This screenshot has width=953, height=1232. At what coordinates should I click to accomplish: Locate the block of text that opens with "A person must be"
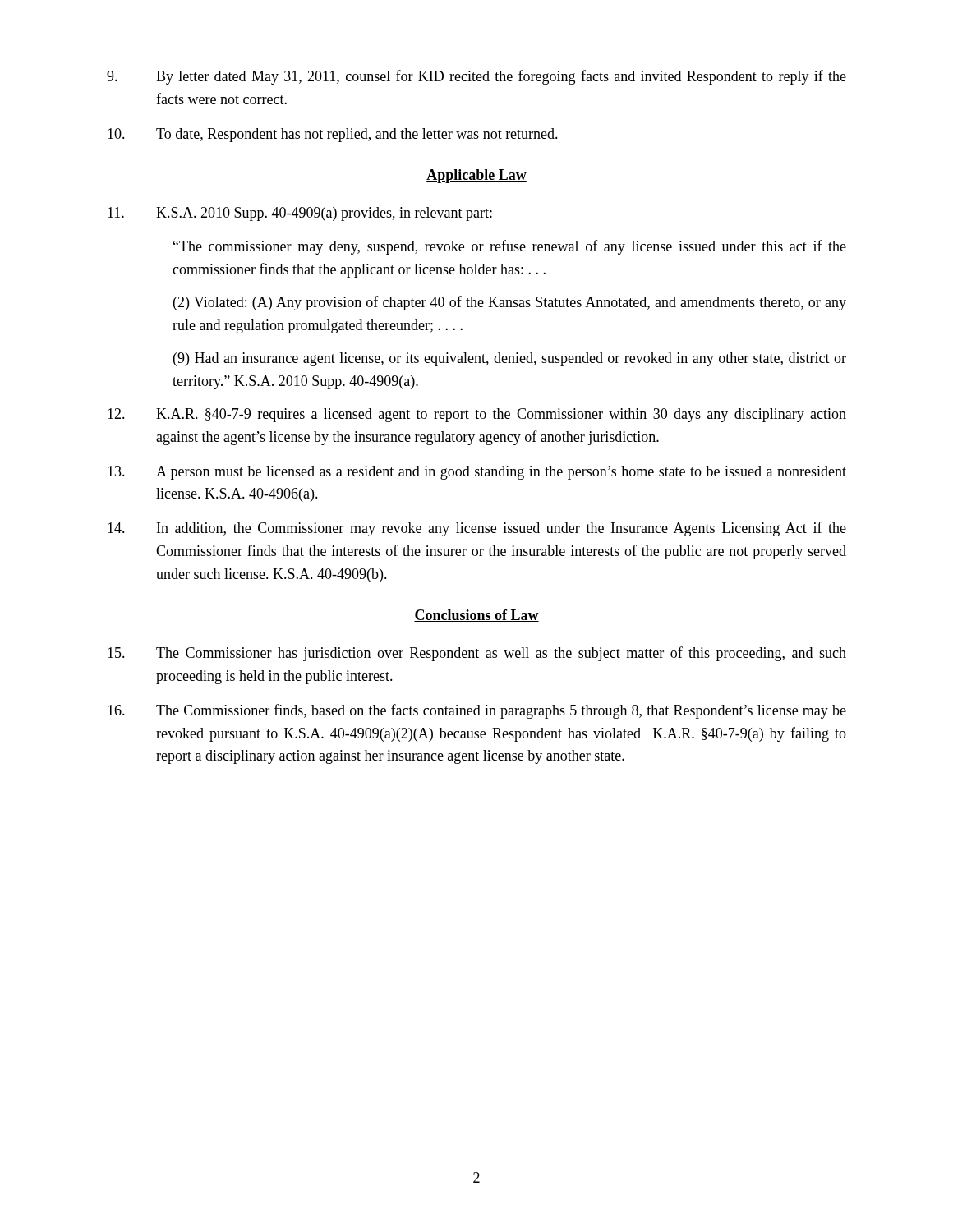(x=476, y=483)
